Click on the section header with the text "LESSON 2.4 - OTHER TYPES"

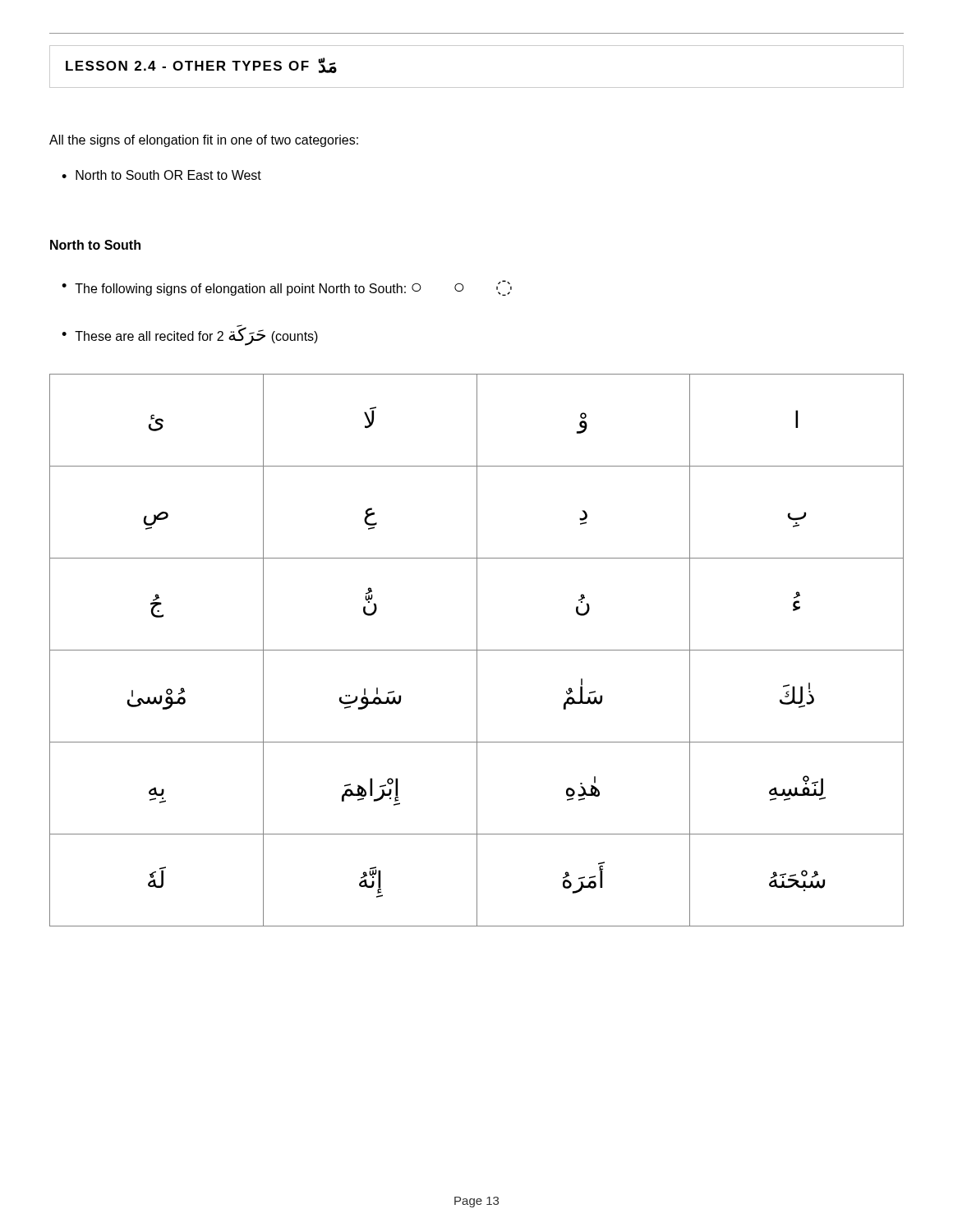(x=201, y=65)
